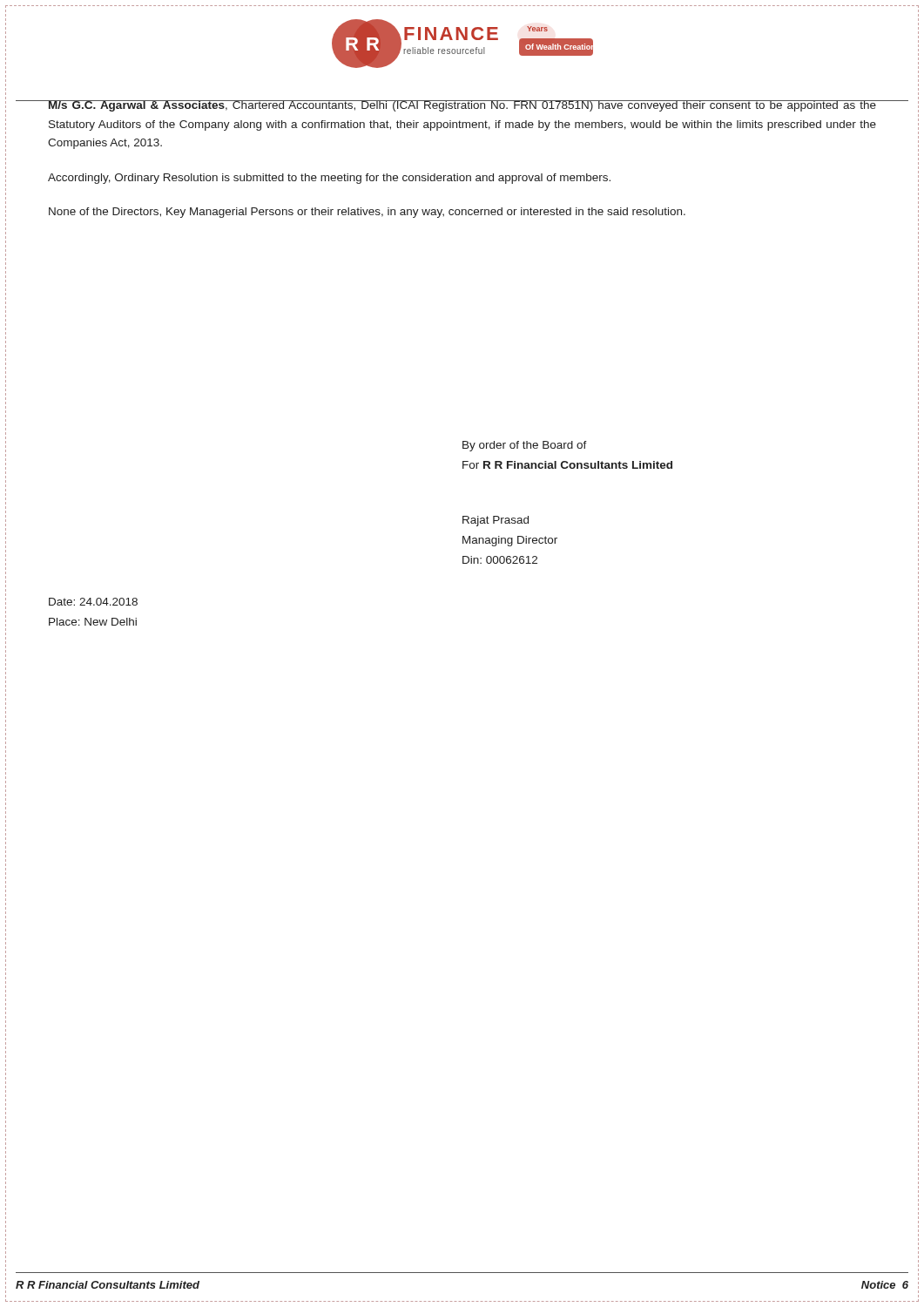Point to the block beginning "M/s G.C. Agarwal & Associates, Chartered Accountants,"

coord(462,124)
